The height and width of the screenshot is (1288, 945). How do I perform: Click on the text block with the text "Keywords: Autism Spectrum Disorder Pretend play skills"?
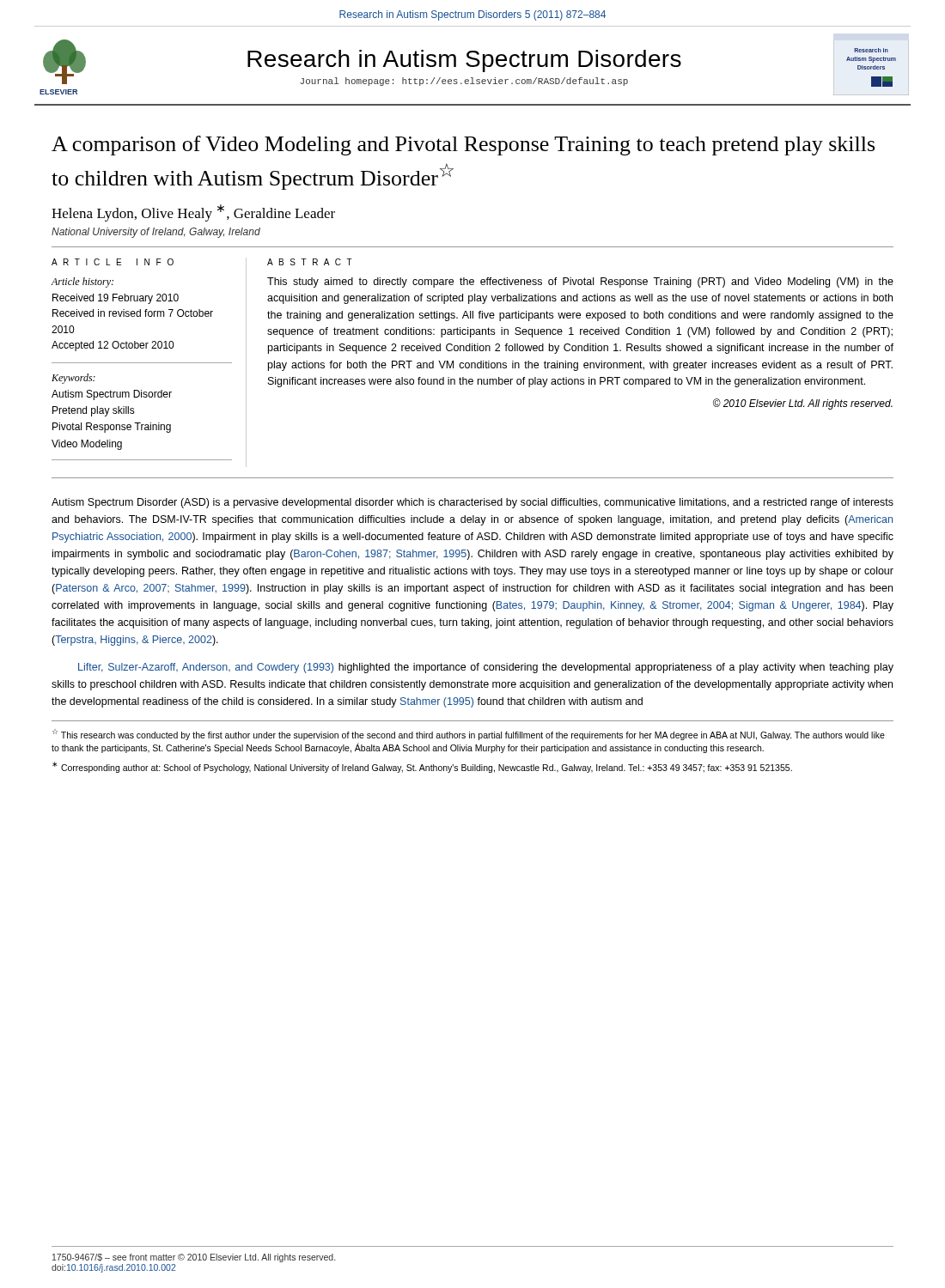[x=112, y=411]
